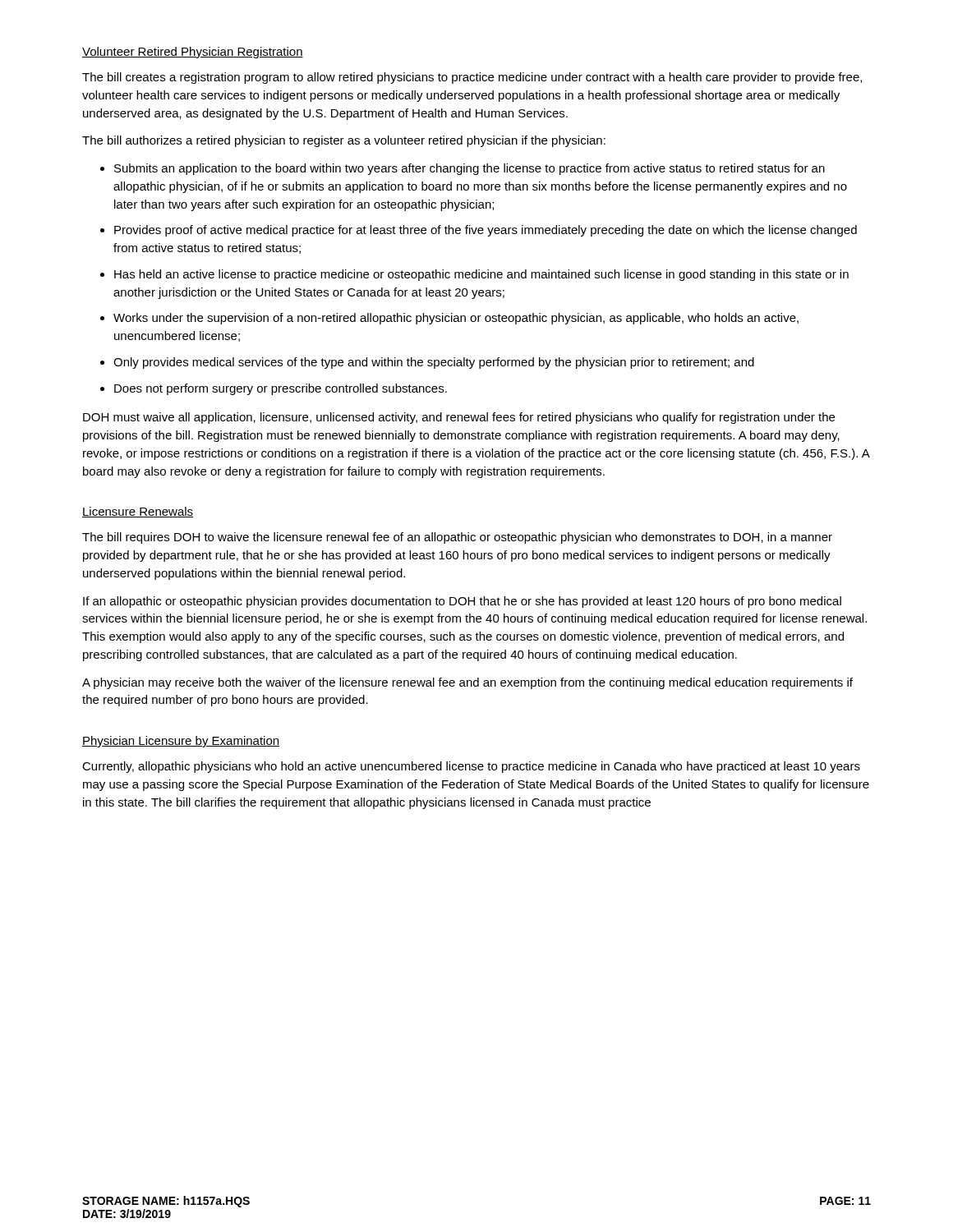
Task: Locate the text block containing "Currently, allopathic physicians who hold an"
Action: click(476, 784)
